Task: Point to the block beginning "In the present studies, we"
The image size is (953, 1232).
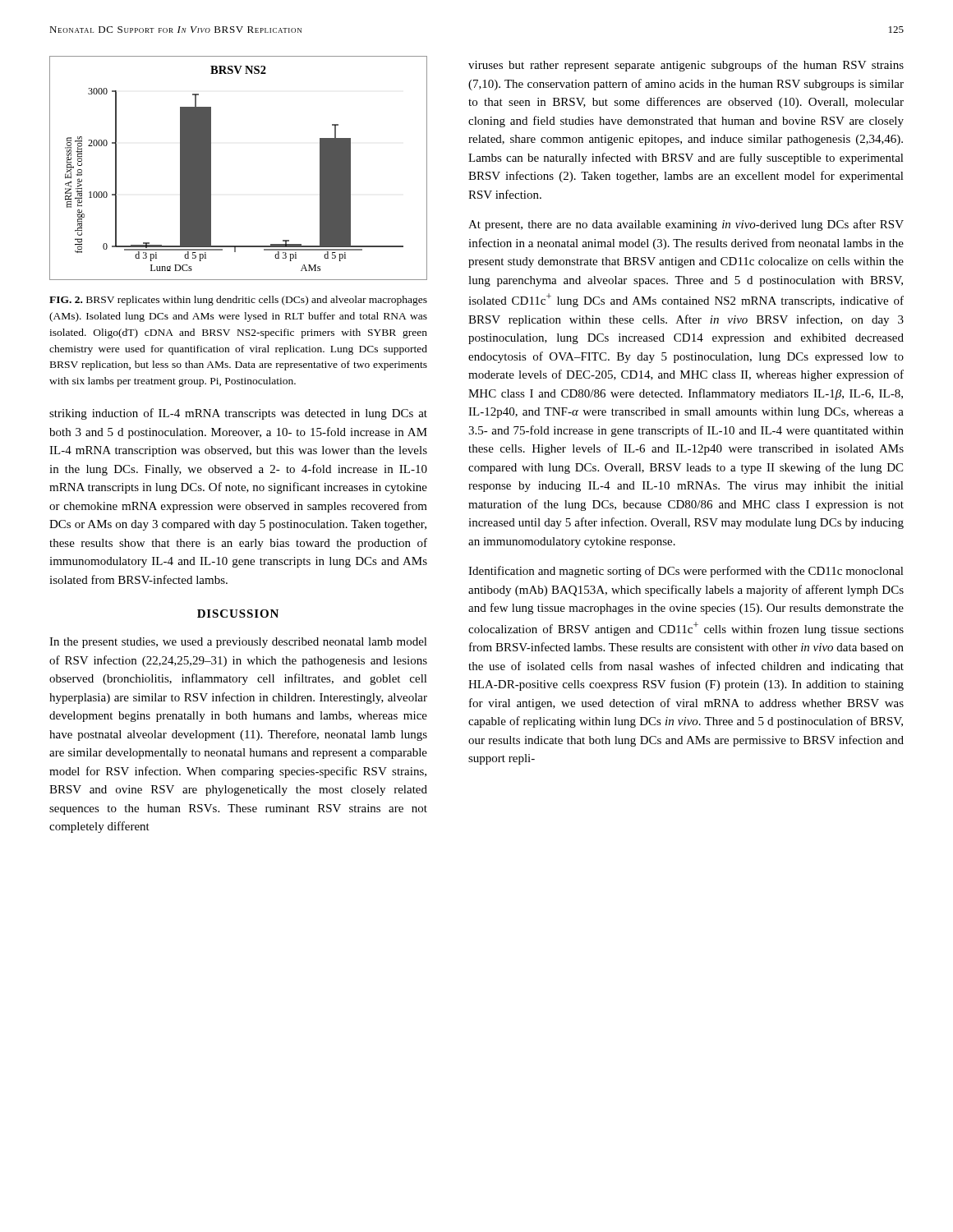Action: [x=238, y=734]
